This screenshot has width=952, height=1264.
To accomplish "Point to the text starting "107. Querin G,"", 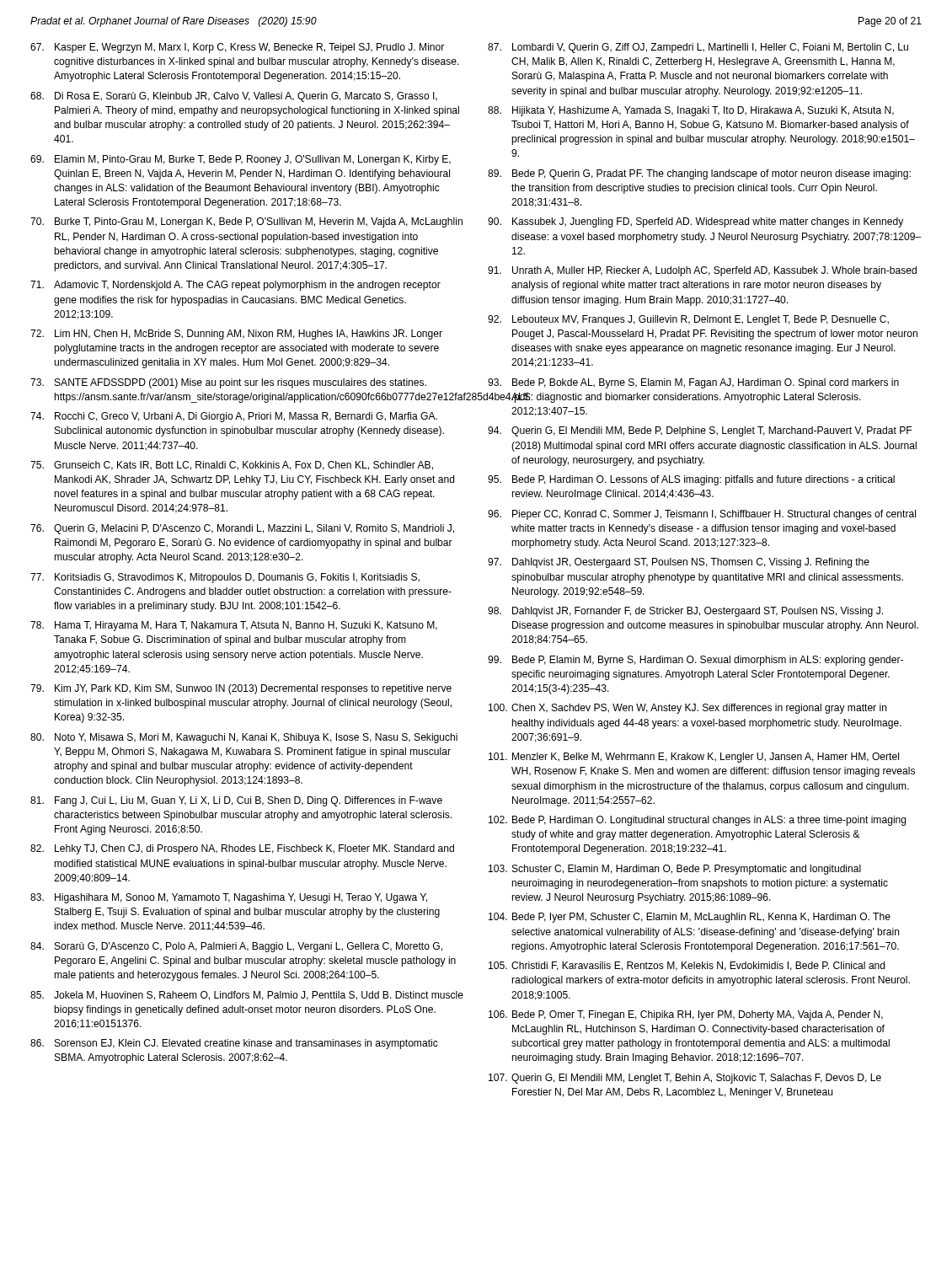I will [705, 1085].
